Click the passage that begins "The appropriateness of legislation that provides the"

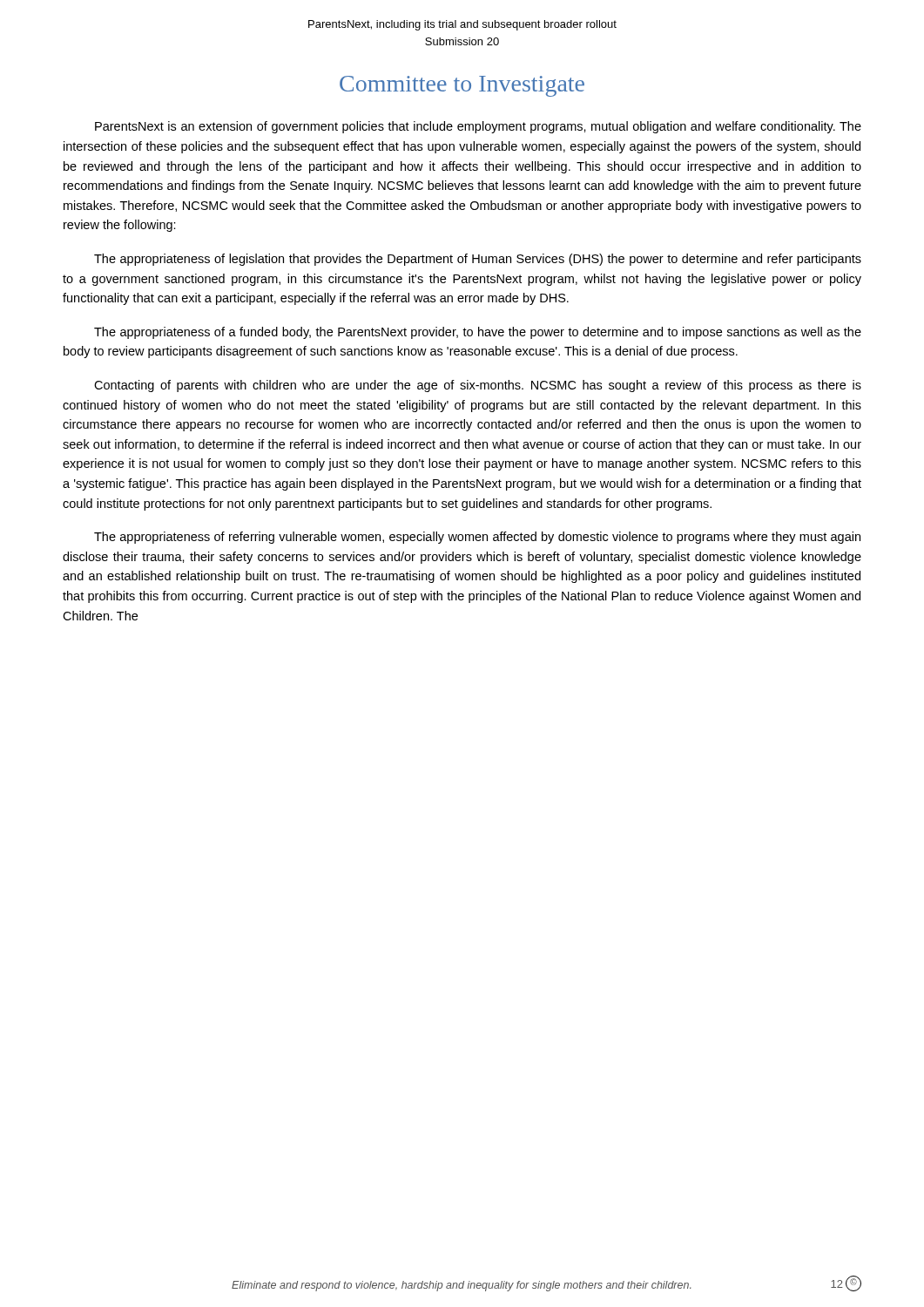462,278
